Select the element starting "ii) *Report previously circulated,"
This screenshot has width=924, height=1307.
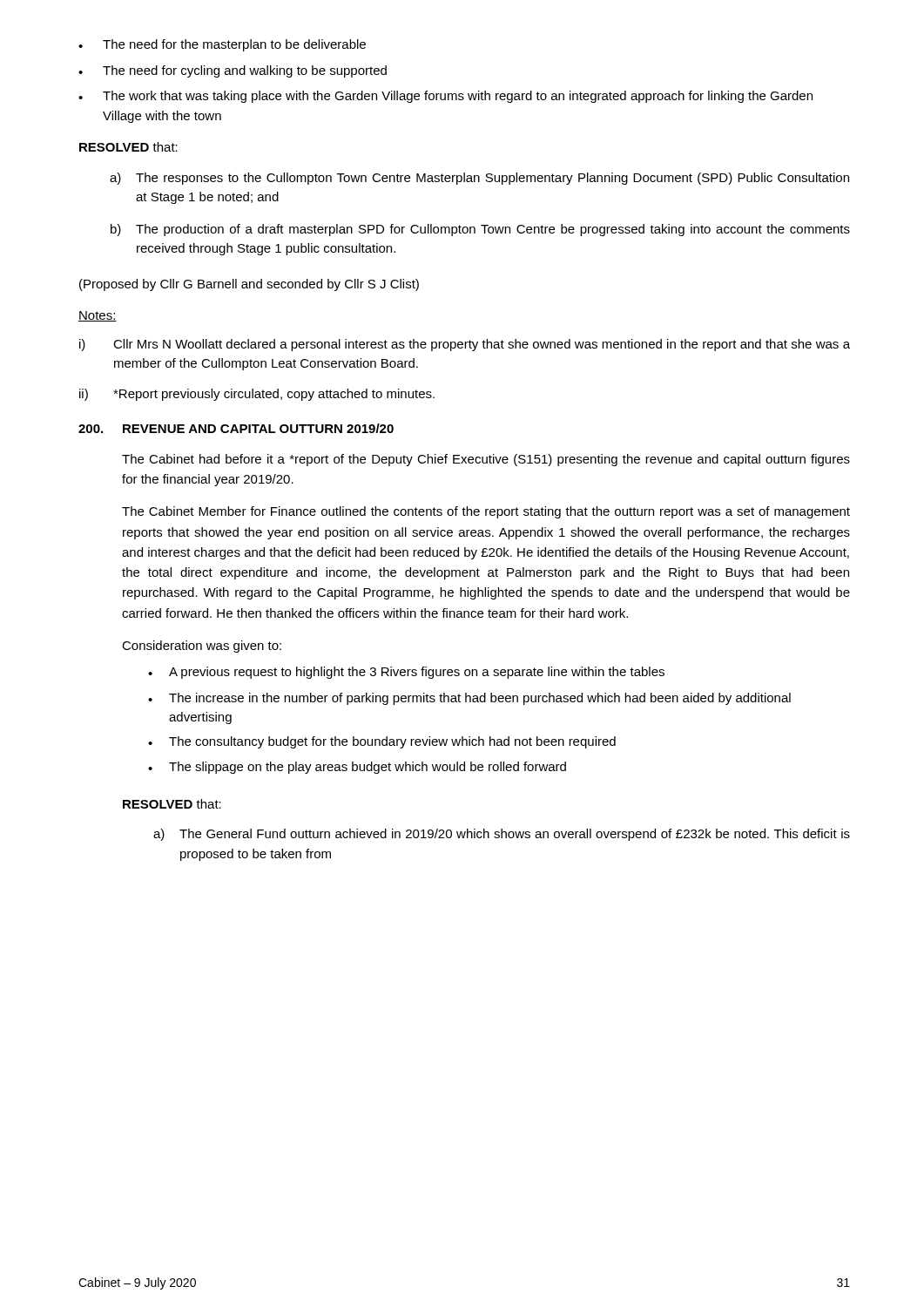pyautogui.click(x=257, y=394)
